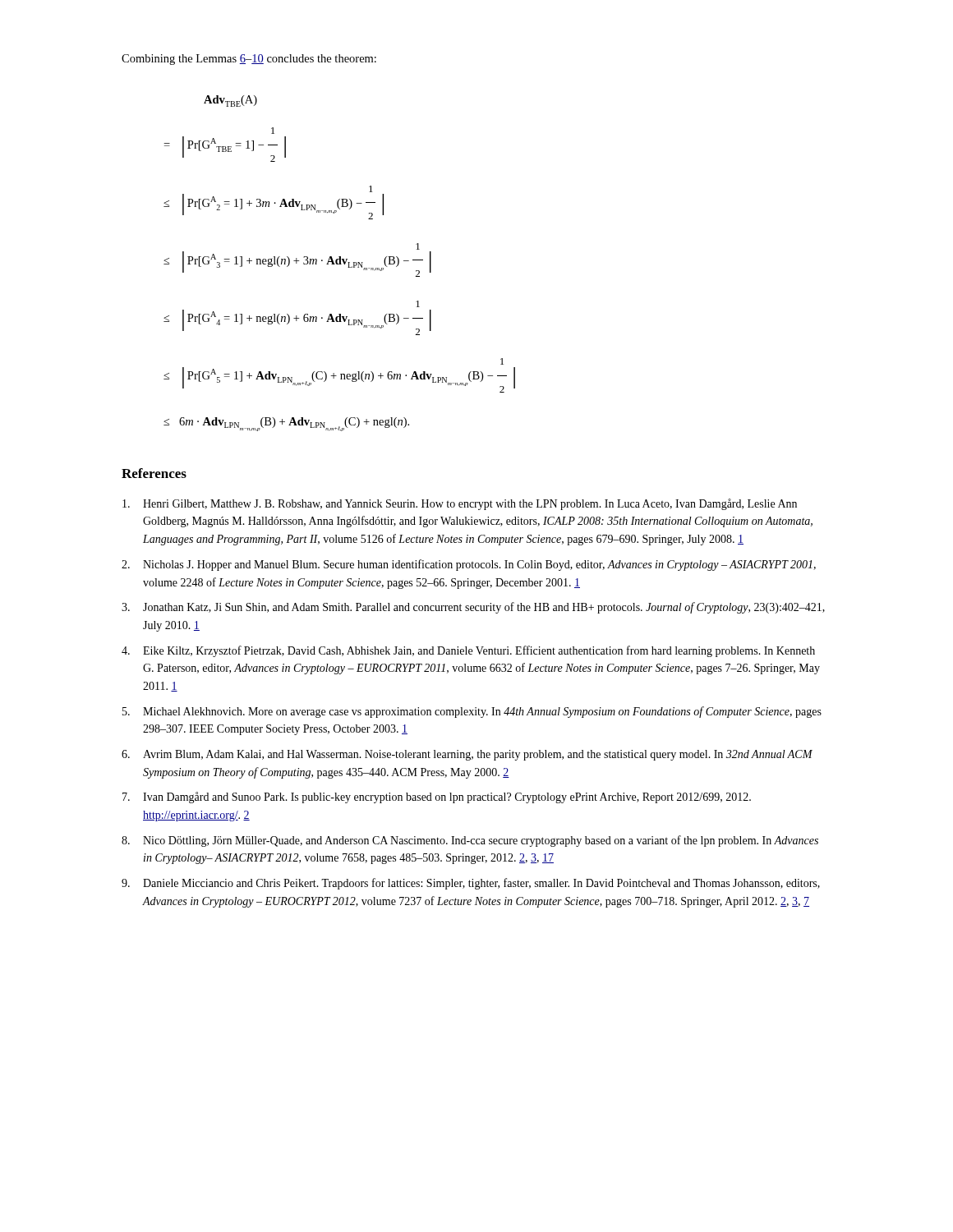Click the passage that begins "6. Avrim Blum, Adam Kalai, and"

(475, 764)
